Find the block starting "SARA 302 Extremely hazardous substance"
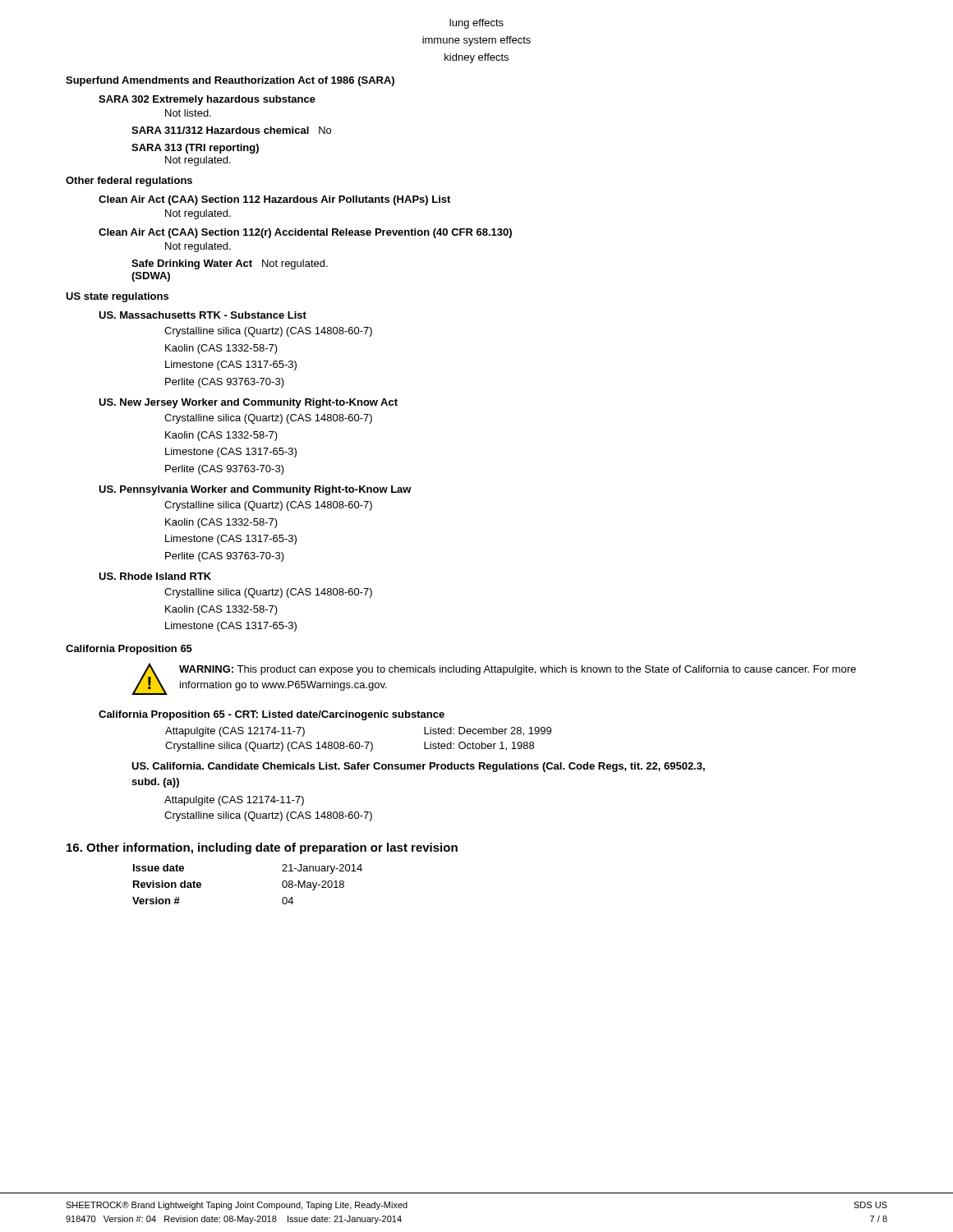This screenshot has width=953, height=1232. tap(207, 99)
